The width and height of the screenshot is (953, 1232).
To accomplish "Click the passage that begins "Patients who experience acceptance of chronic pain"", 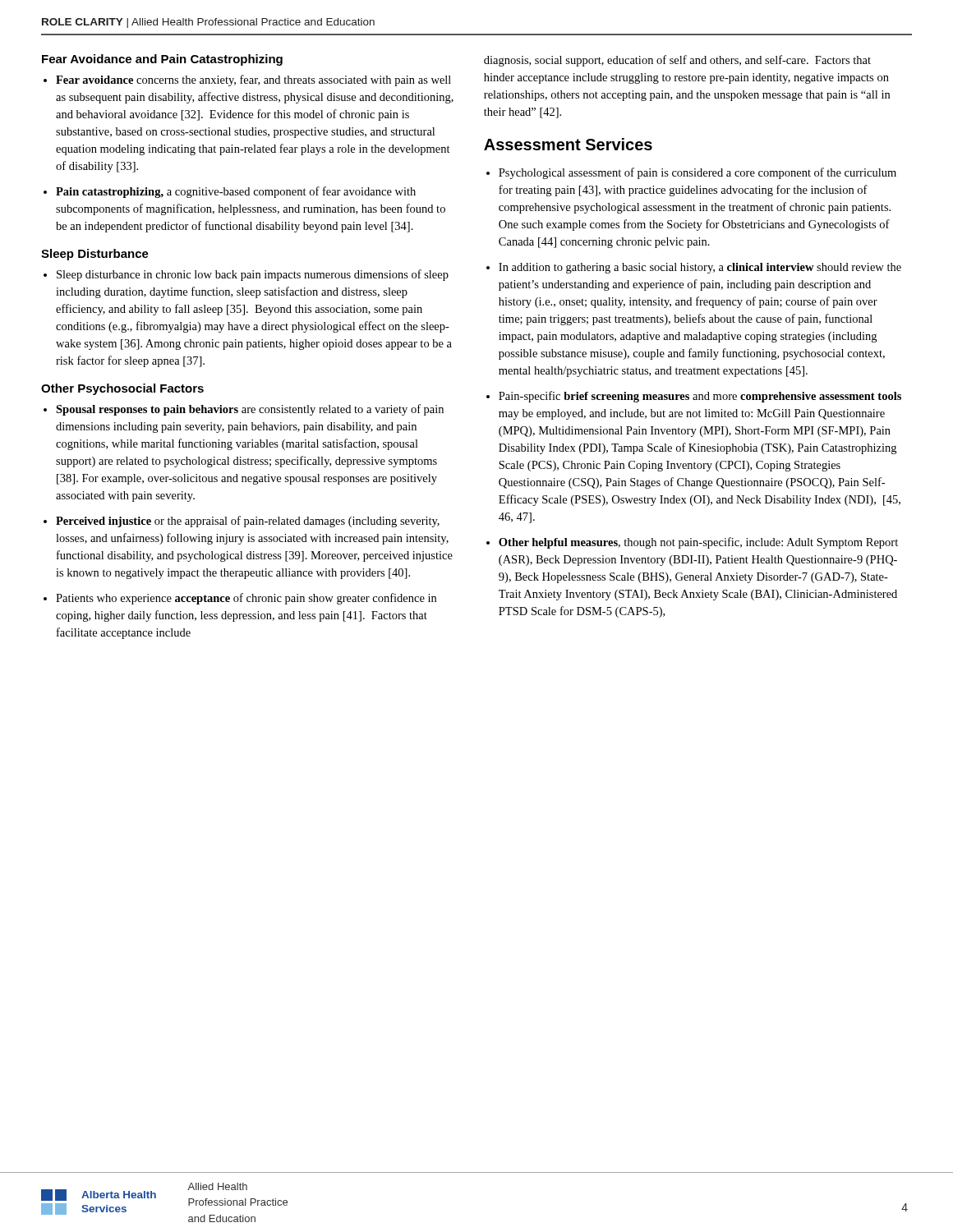I will coord(246,616).
